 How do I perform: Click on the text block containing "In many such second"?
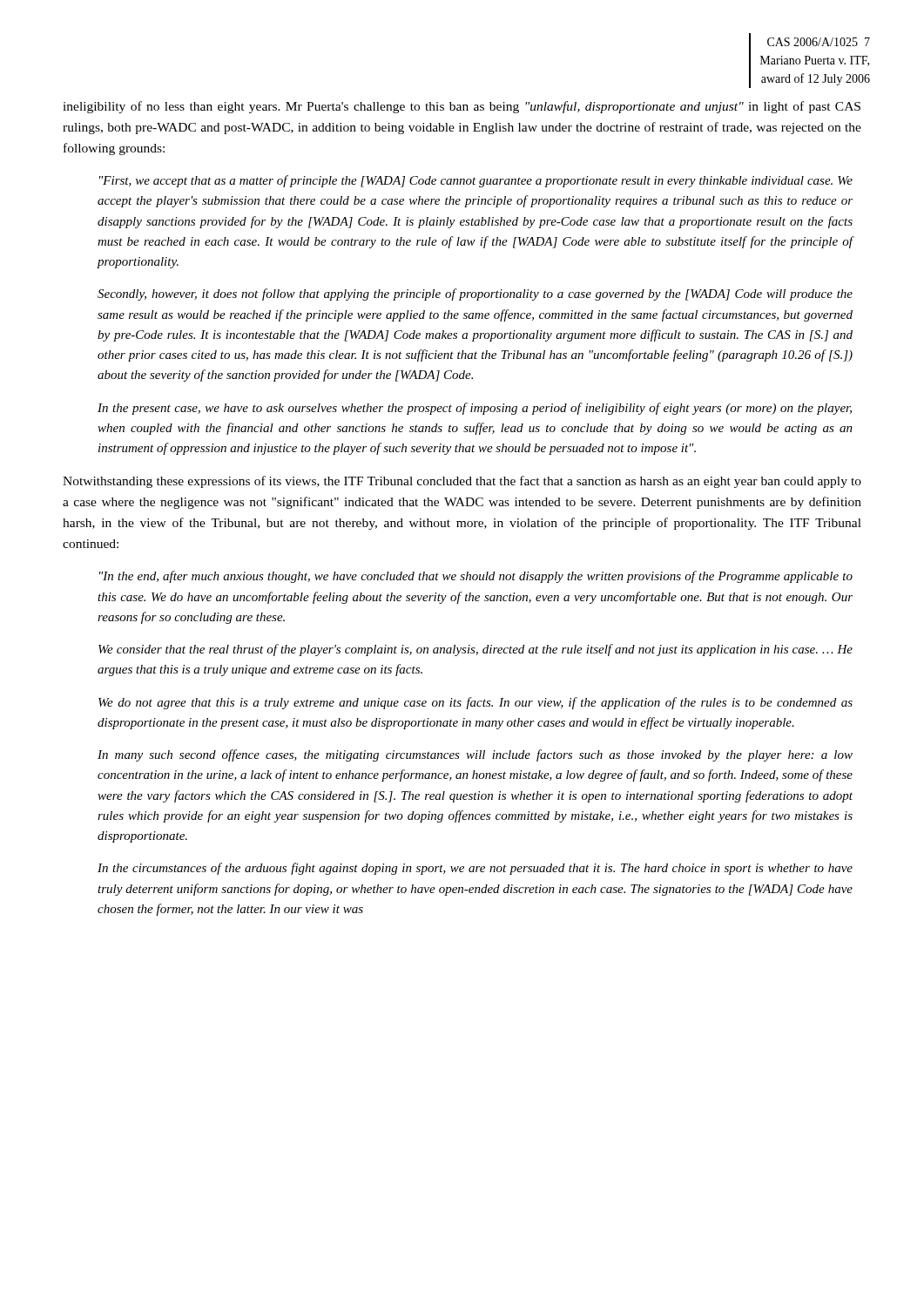475,796
